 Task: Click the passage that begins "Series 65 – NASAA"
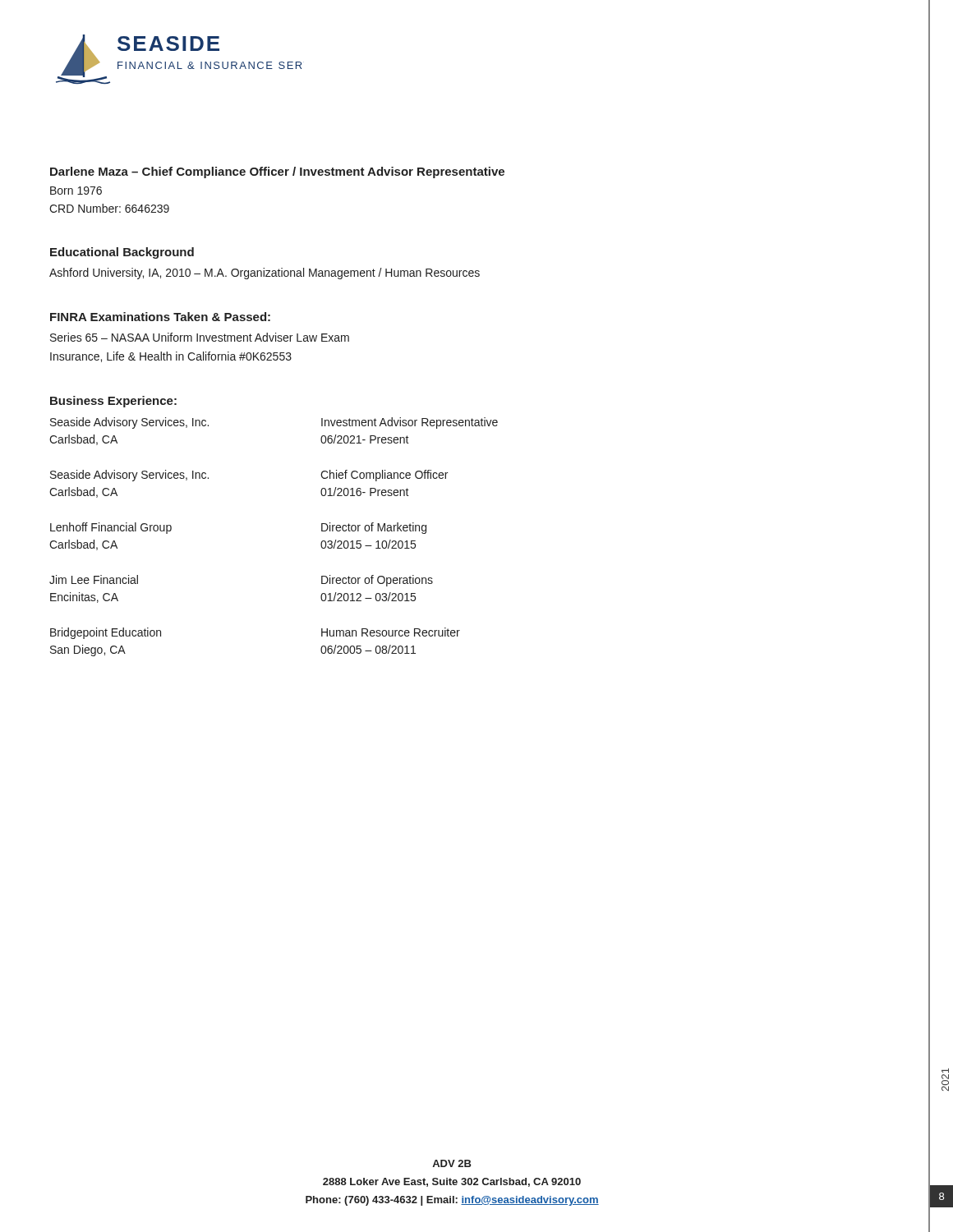[200, 347]
